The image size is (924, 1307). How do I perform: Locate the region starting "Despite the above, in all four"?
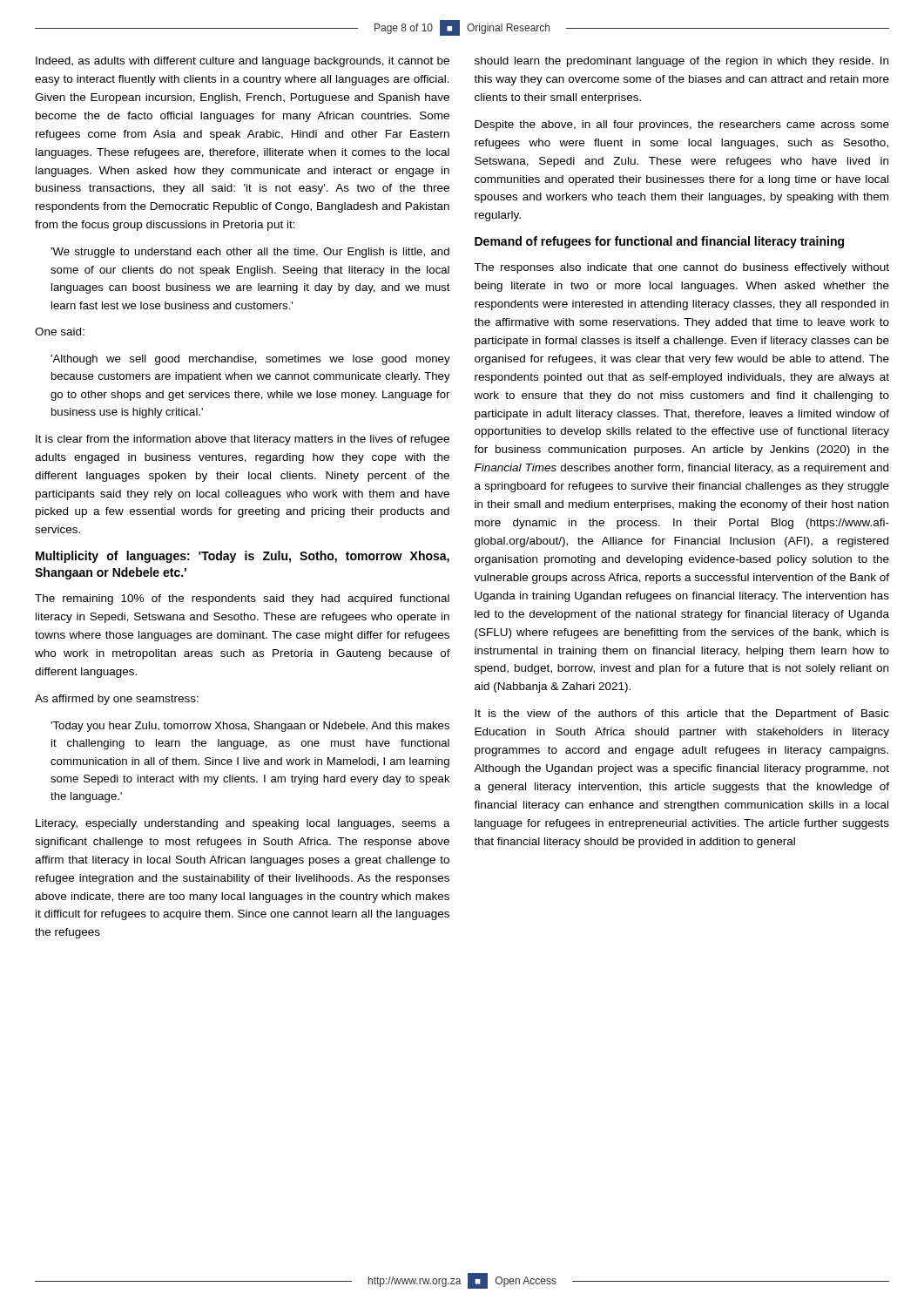(682, 170)
